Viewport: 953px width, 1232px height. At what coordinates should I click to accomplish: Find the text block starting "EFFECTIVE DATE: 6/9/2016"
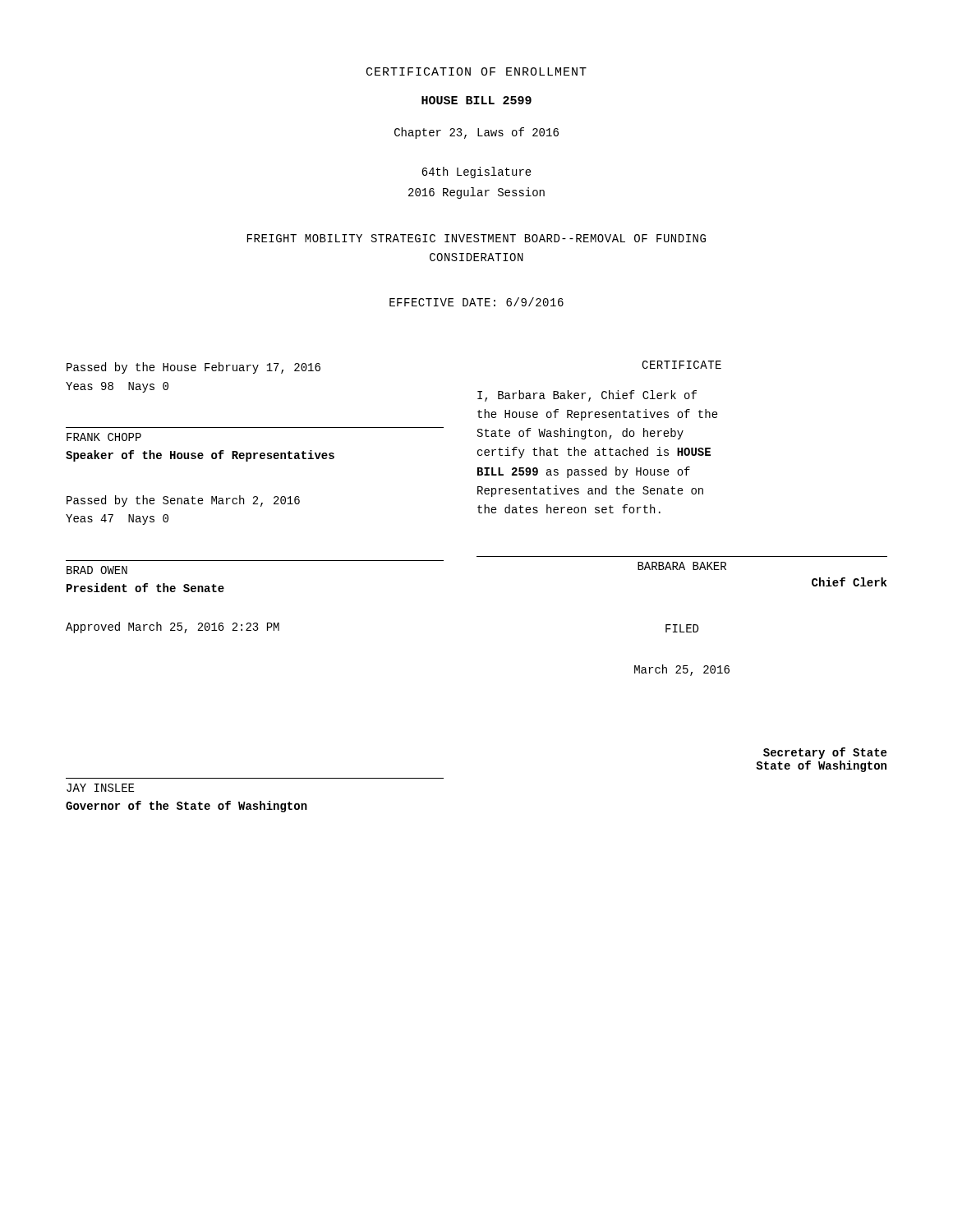[x=476, y=303]
